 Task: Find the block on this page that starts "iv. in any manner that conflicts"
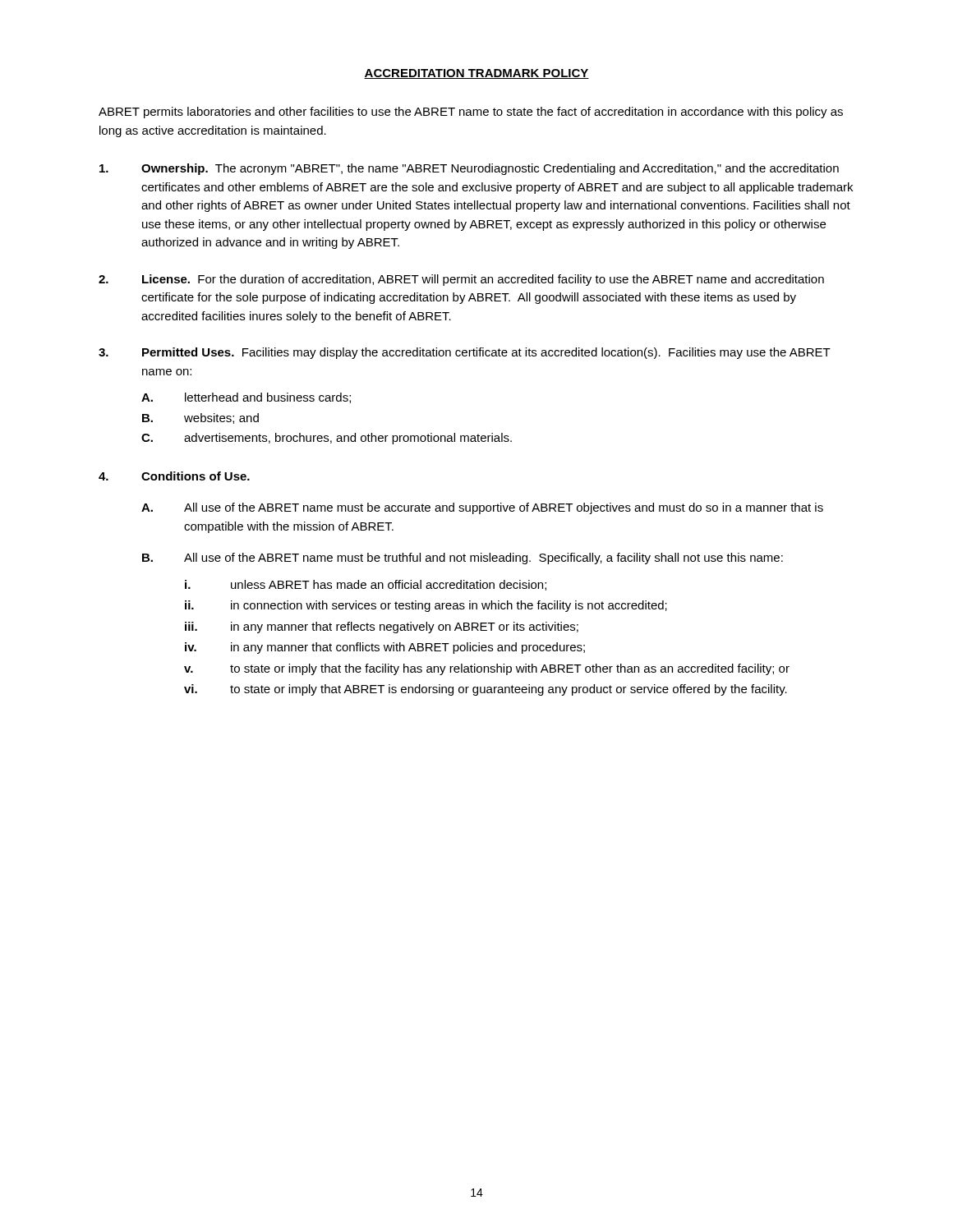pos(519,647)
